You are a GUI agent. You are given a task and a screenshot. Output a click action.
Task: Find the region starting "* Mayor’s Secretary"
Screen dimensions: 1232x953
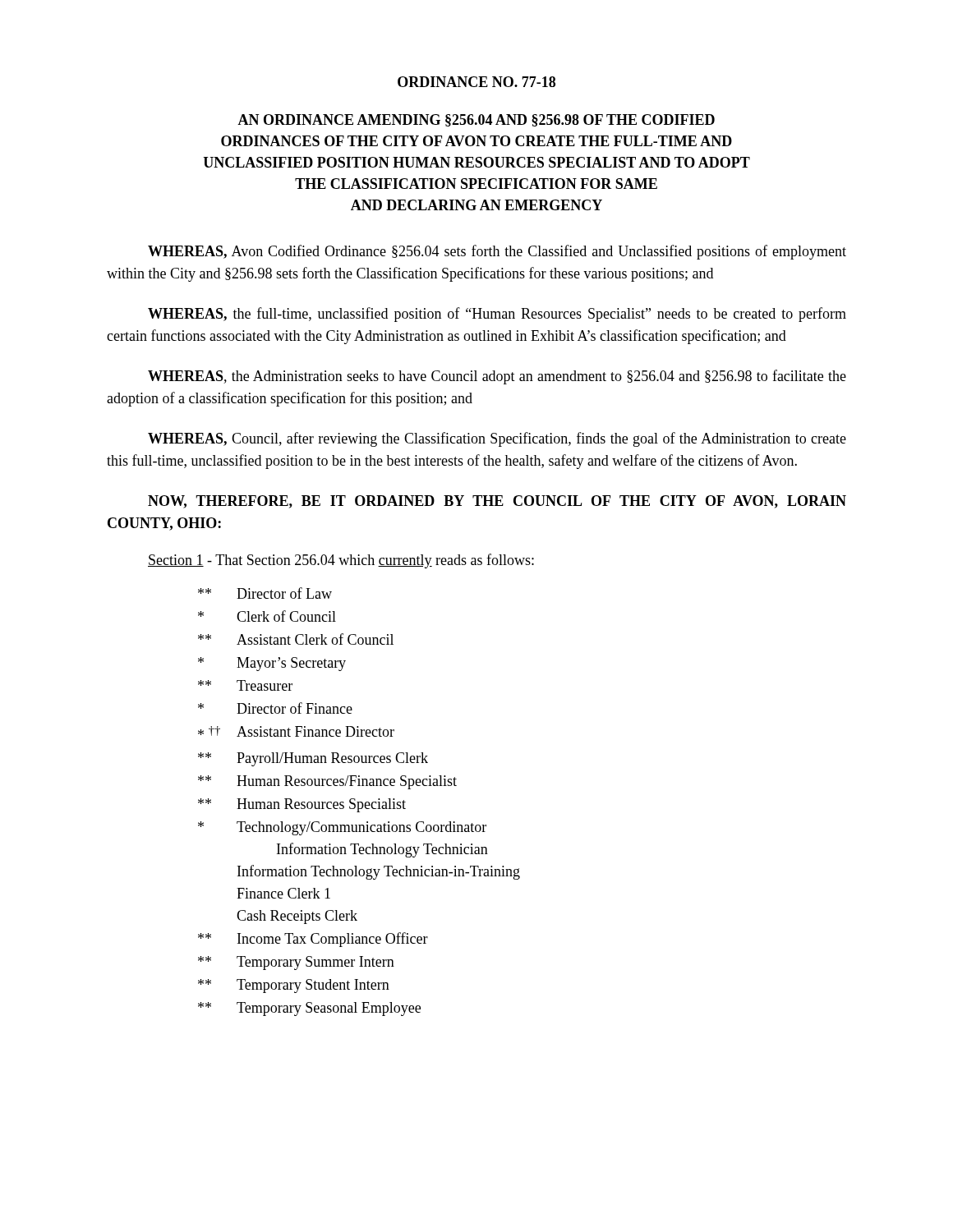pos(272,664)
